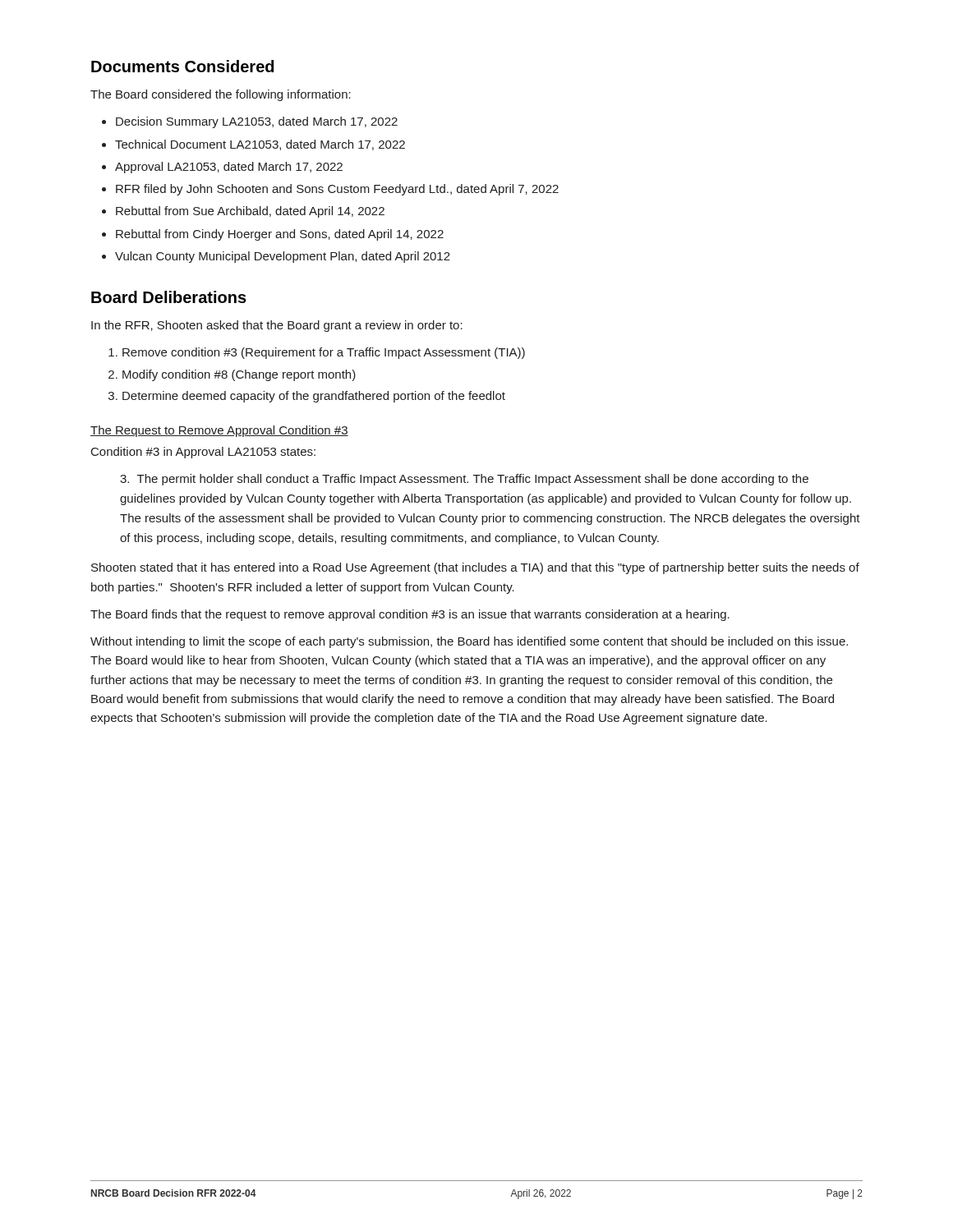Click the passage that begins "In the RFR, Shooten"
Screen dimensions: 1232x953
(277, 326)
